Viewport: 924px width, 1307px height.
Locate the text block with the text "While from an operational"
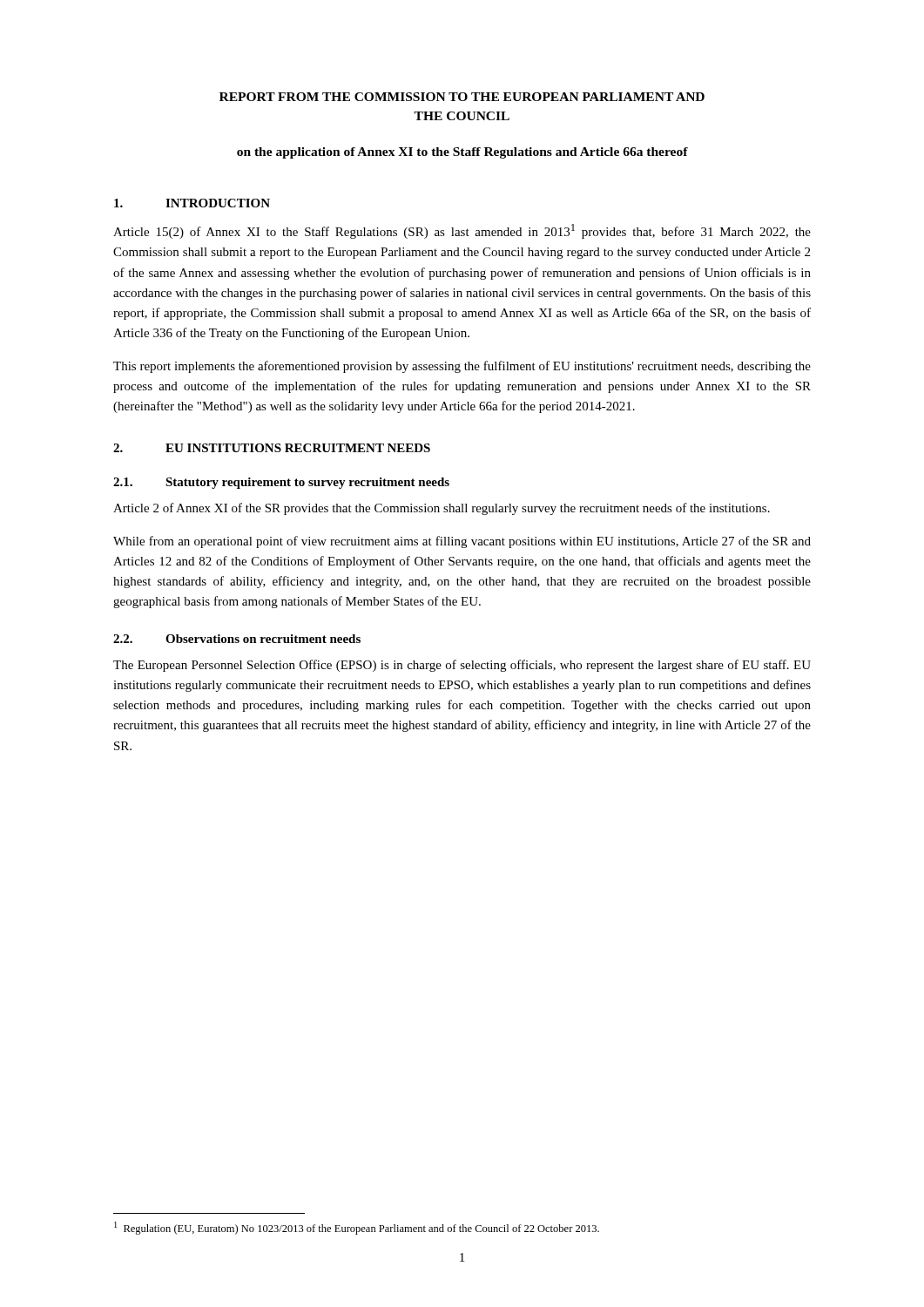coord(462,571)
